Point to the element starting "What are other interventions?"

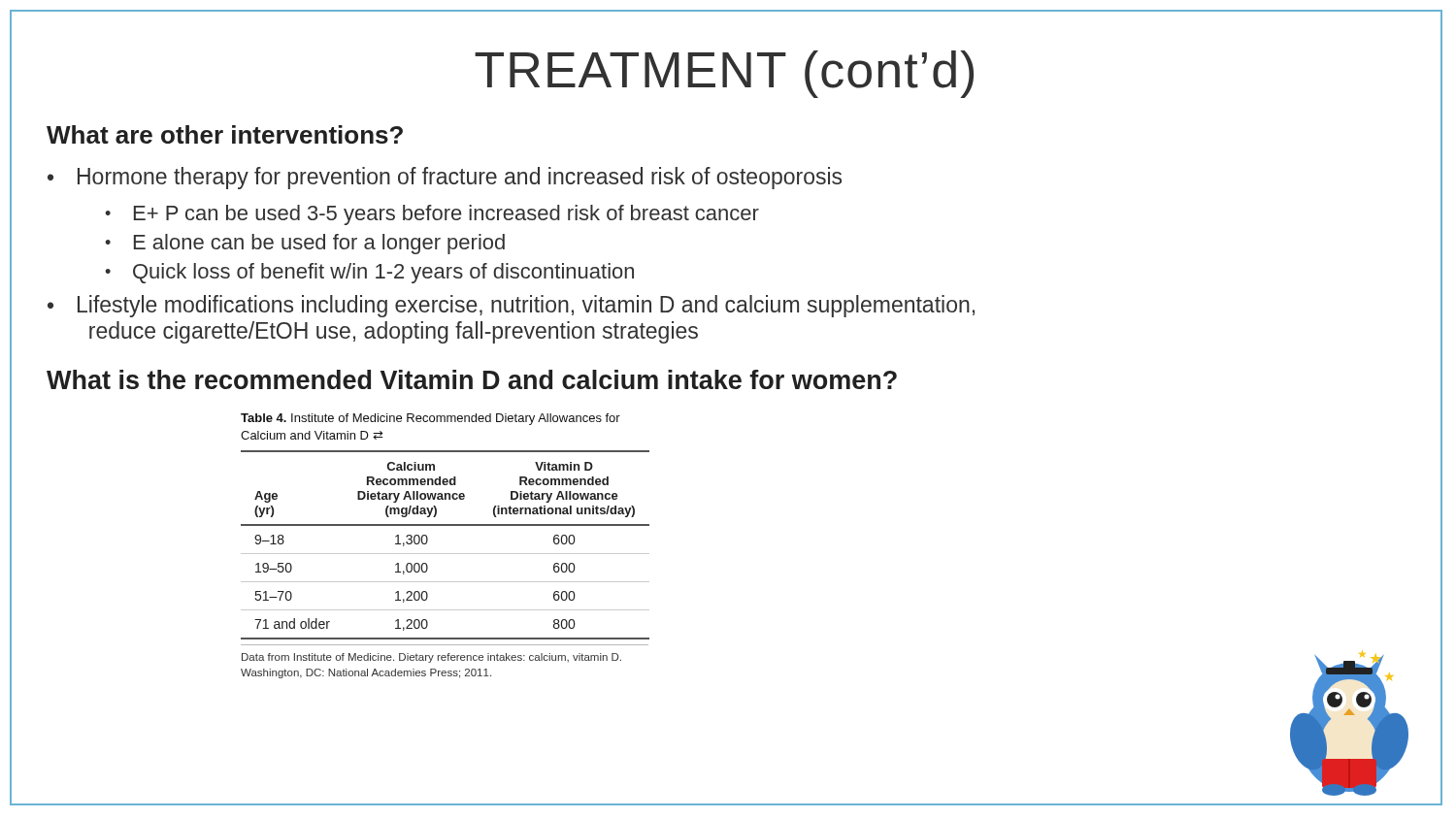tap(225, 135)
